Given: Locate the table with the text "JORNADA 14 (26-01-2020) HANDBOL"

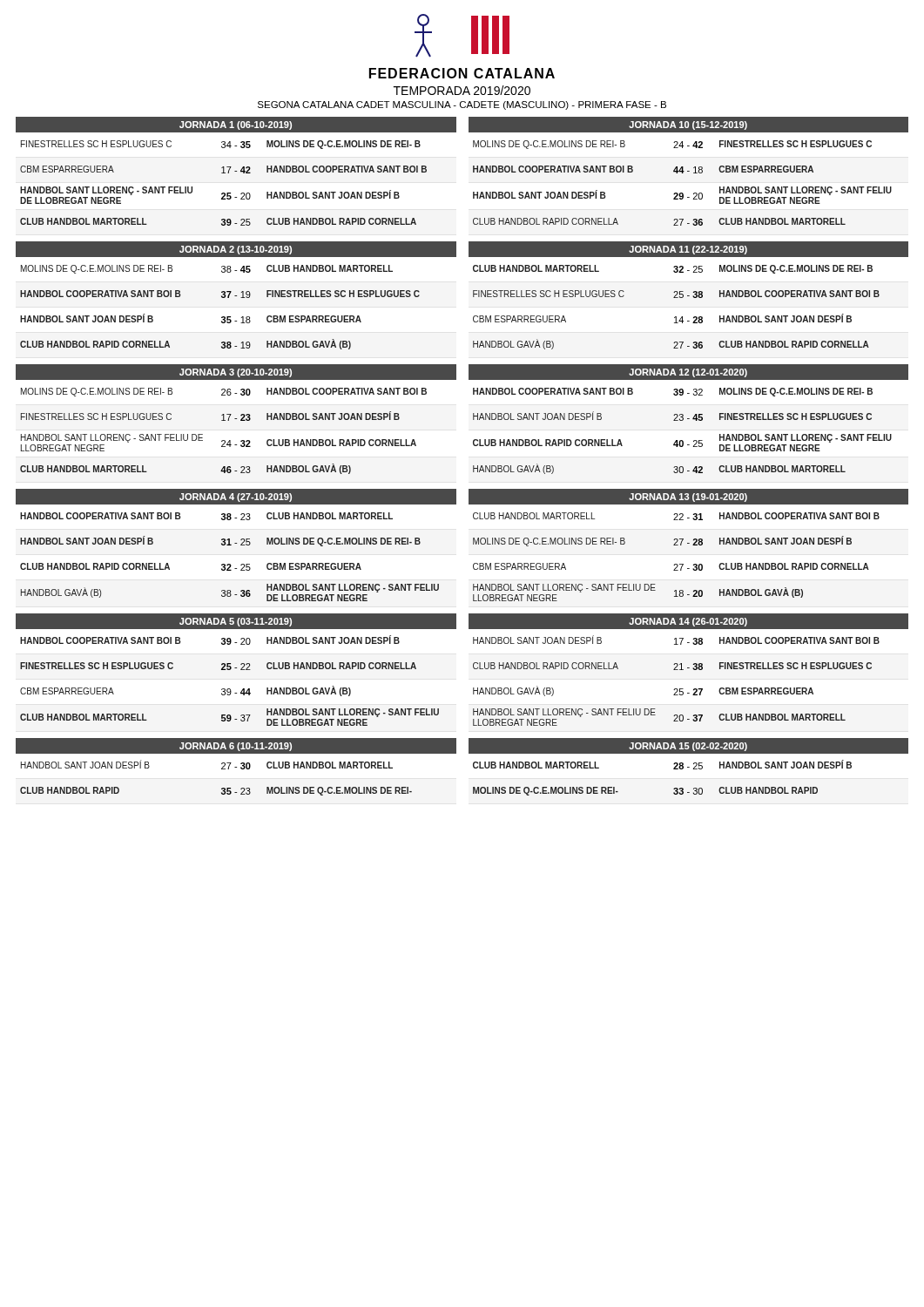Looking at the screenshot, I should (x=688, y=673).
